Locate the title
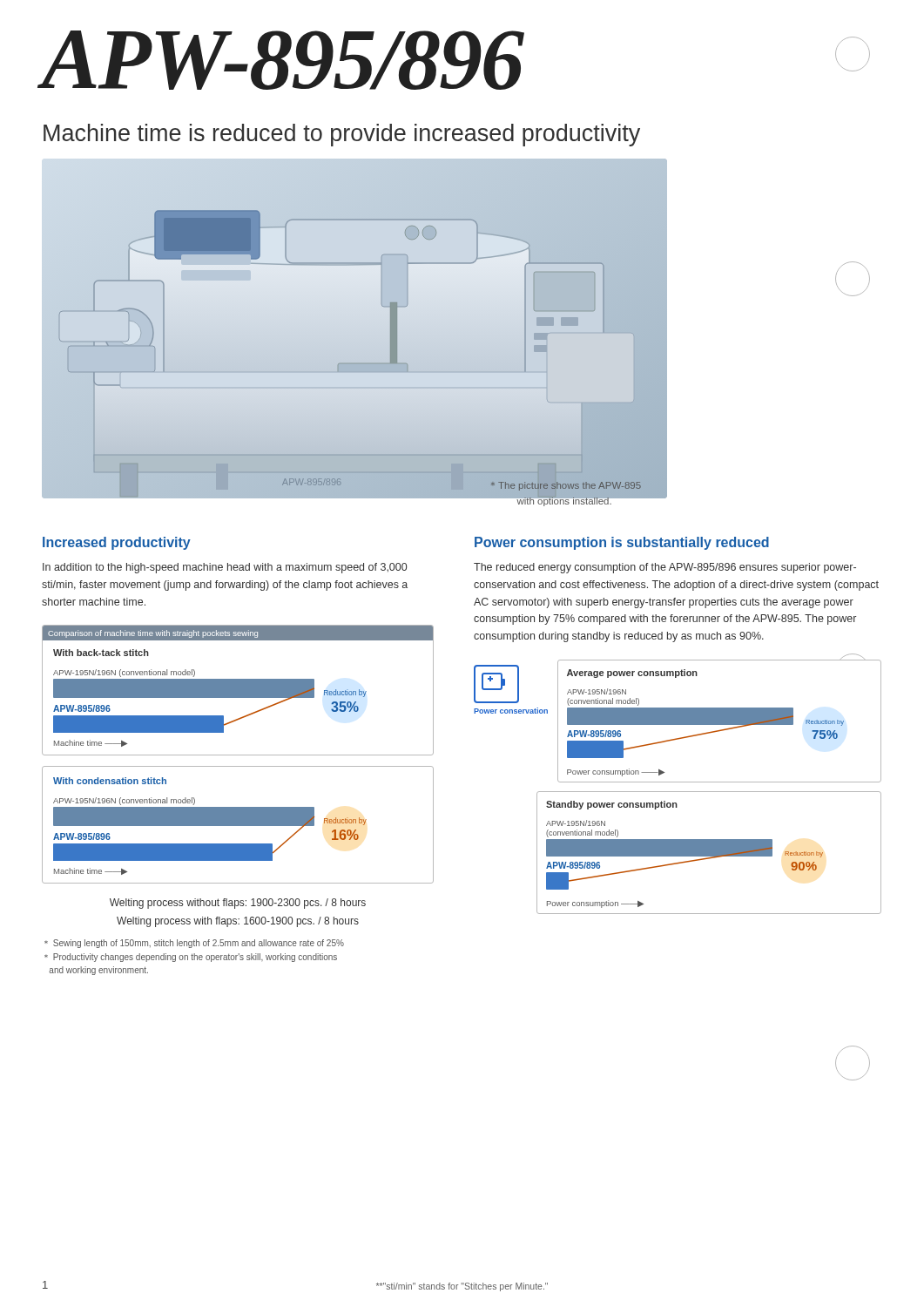This screenshot has height=1307, width=924. pyautogui.click(x=282, y=59)
